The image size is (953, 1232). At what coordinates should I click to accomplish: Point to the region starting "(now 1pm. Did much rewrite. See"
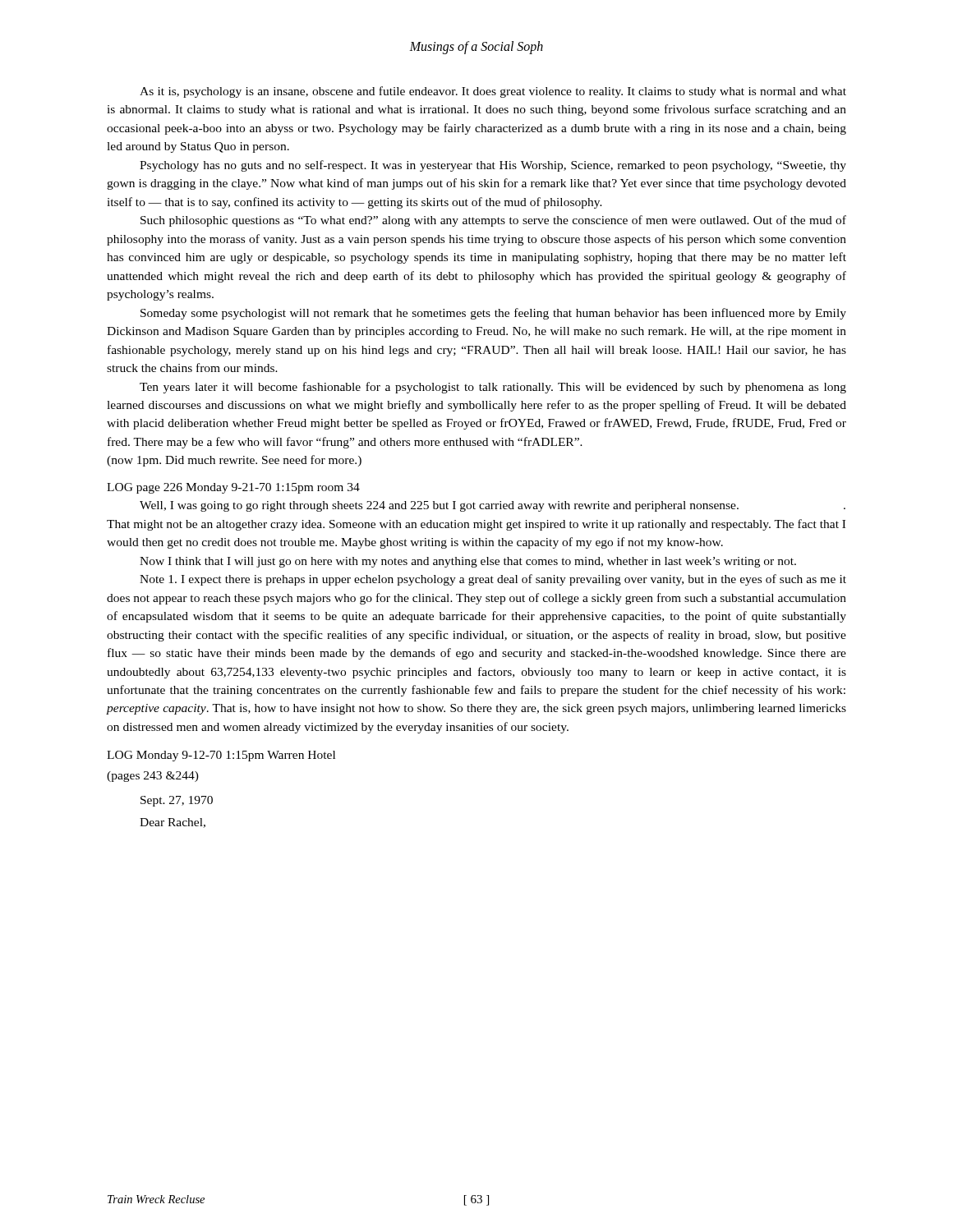pyautogui.click(x=234, y=461)
